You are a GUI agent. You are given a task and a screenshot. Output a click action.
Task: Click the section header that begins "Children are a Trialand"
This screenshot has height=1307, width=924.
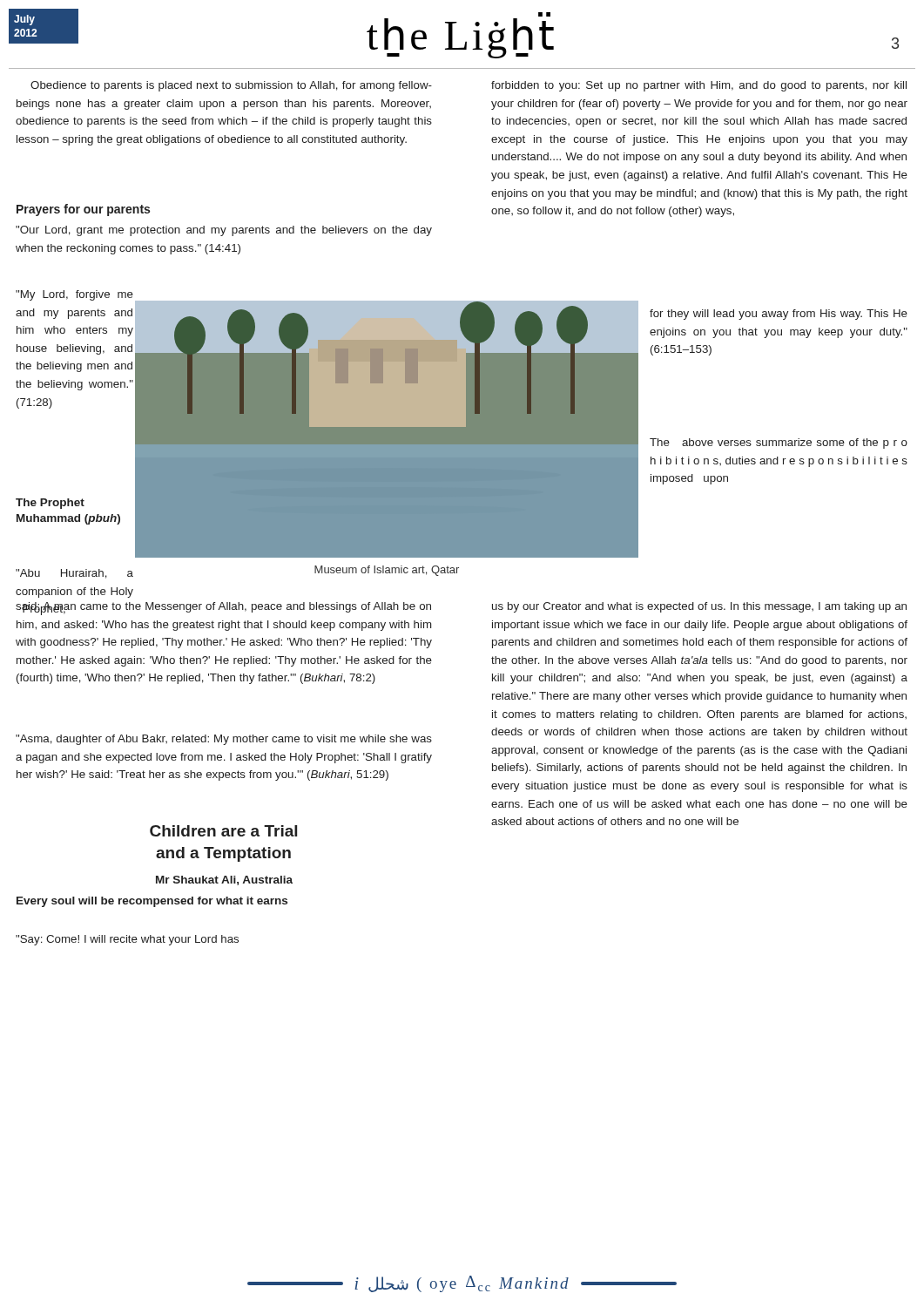coord(224,842)
